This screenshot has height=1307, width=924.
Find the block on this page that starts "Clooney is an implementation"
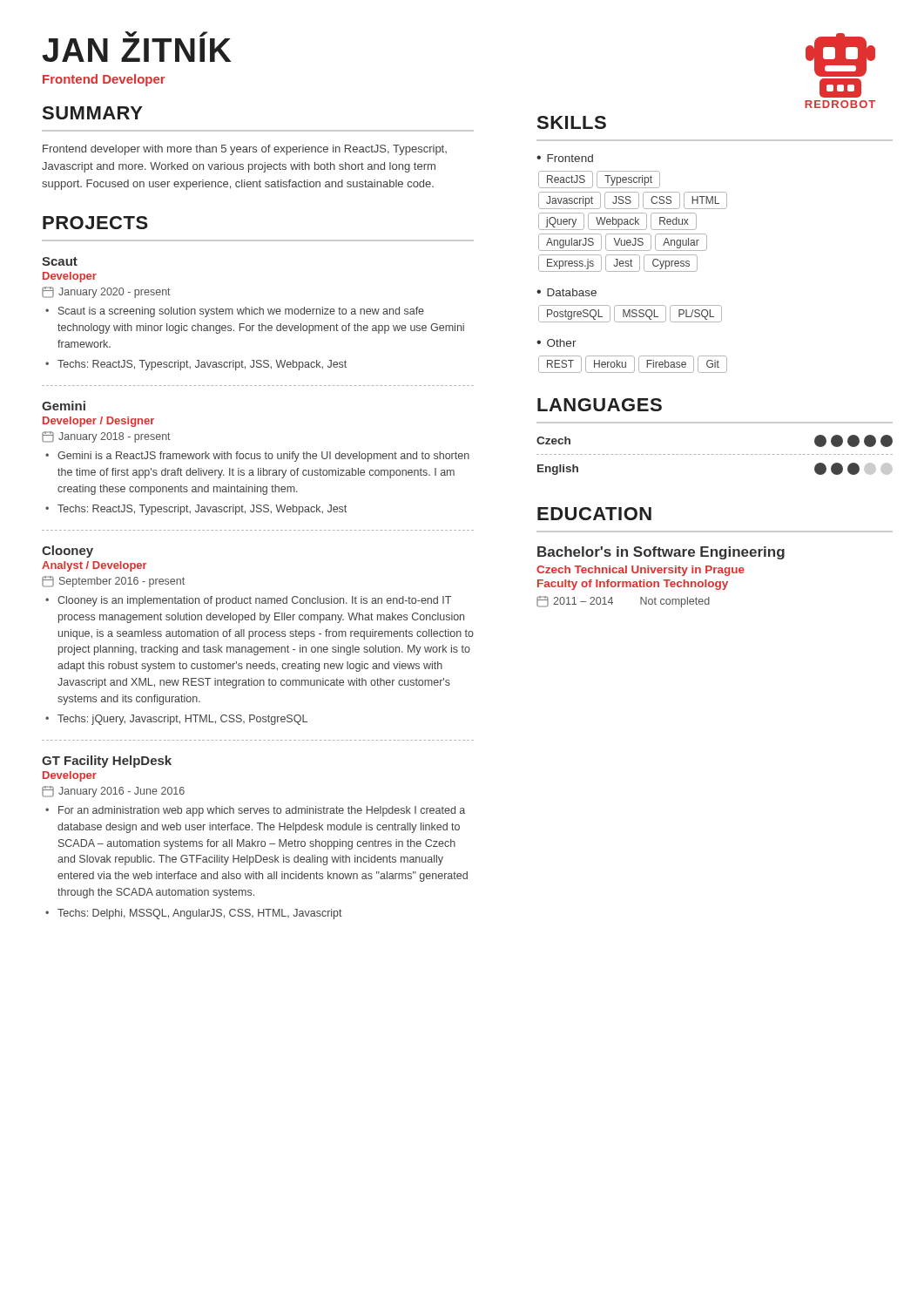tap(266, 650)
